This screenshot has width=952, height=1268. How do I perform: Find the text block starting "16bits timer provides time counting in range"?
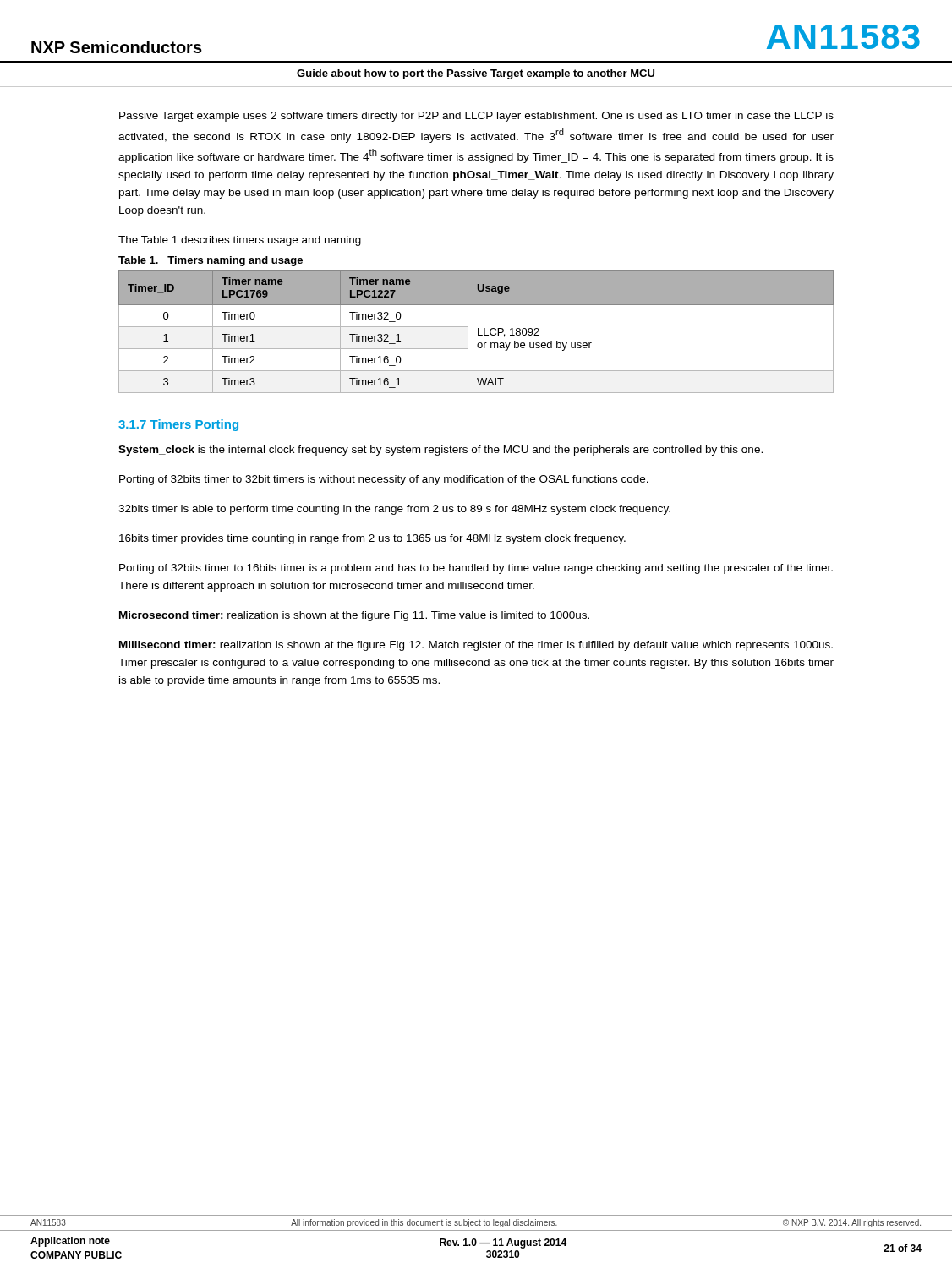pos(372,538)
